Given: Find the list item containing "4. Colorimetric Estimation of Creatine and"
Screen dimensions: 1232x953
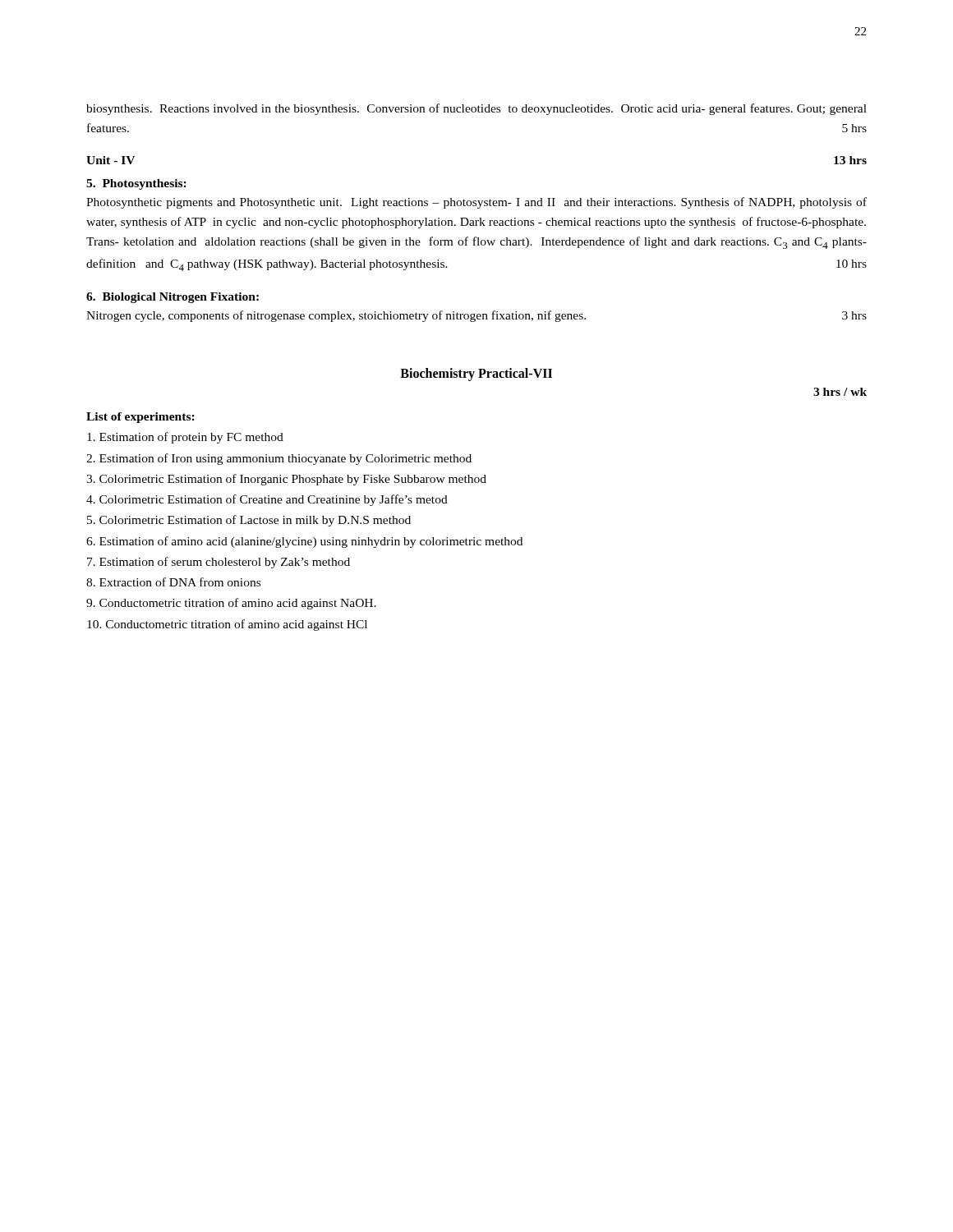Looking at the screenshot, I should 267,499.
